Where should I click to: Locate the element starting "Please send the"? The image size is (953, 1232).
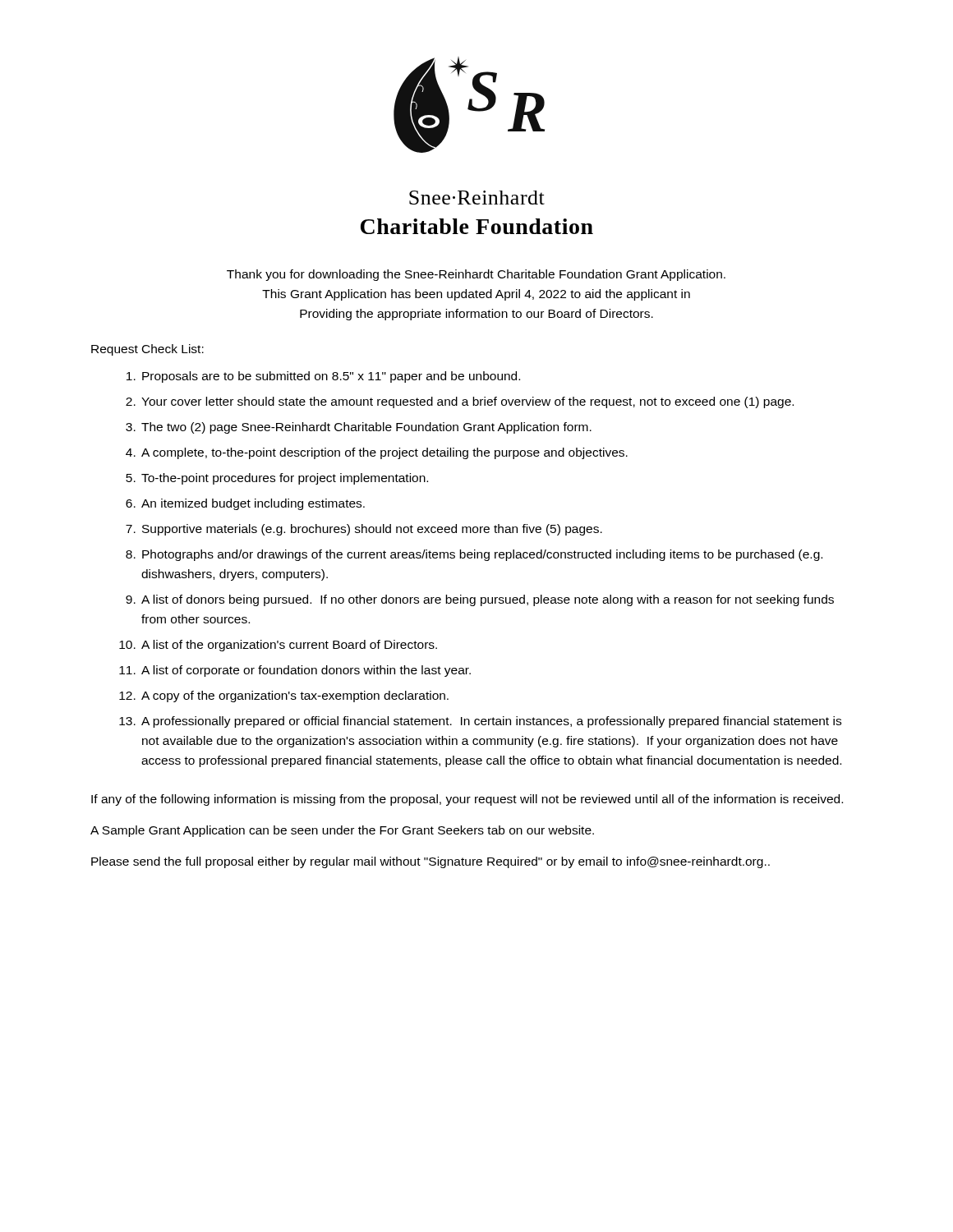(x=430, y=861)
